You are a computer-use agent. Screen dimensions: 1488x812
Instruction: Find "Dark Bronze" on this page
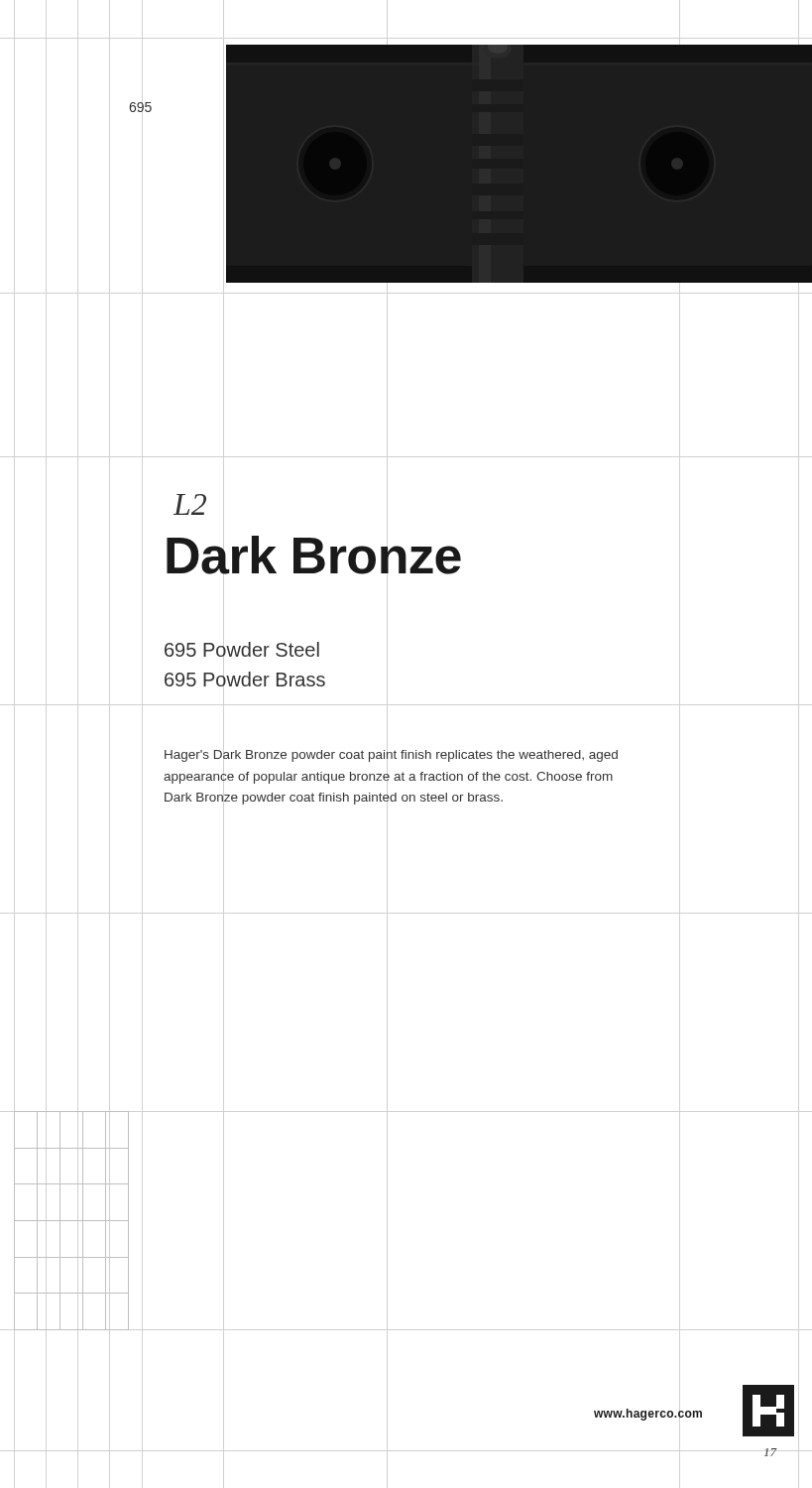pyautogui.click(x=313, y=556)
